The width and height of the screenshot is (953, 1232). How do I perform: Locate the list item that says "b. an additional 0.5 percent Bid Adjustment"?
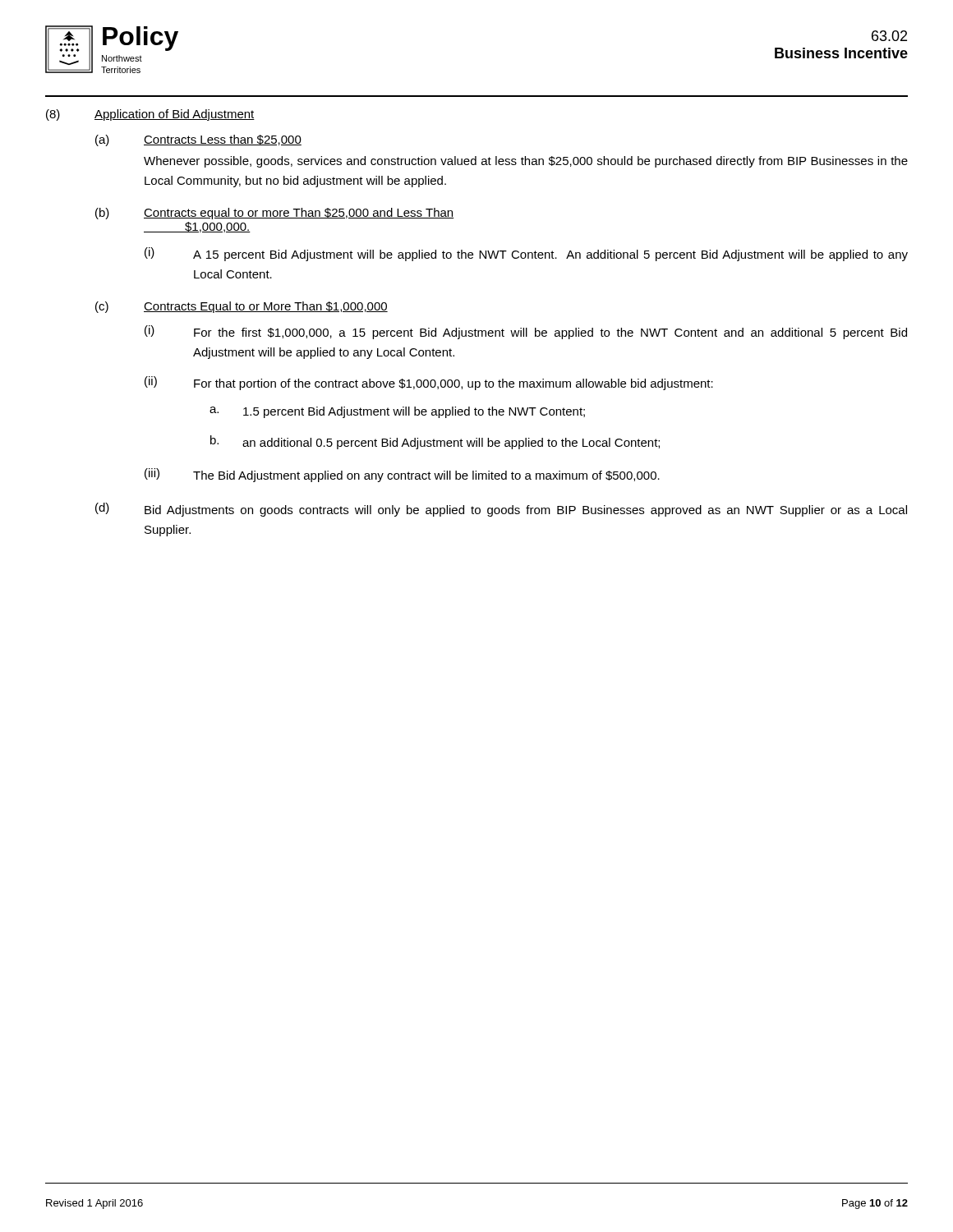pos(559,443)
